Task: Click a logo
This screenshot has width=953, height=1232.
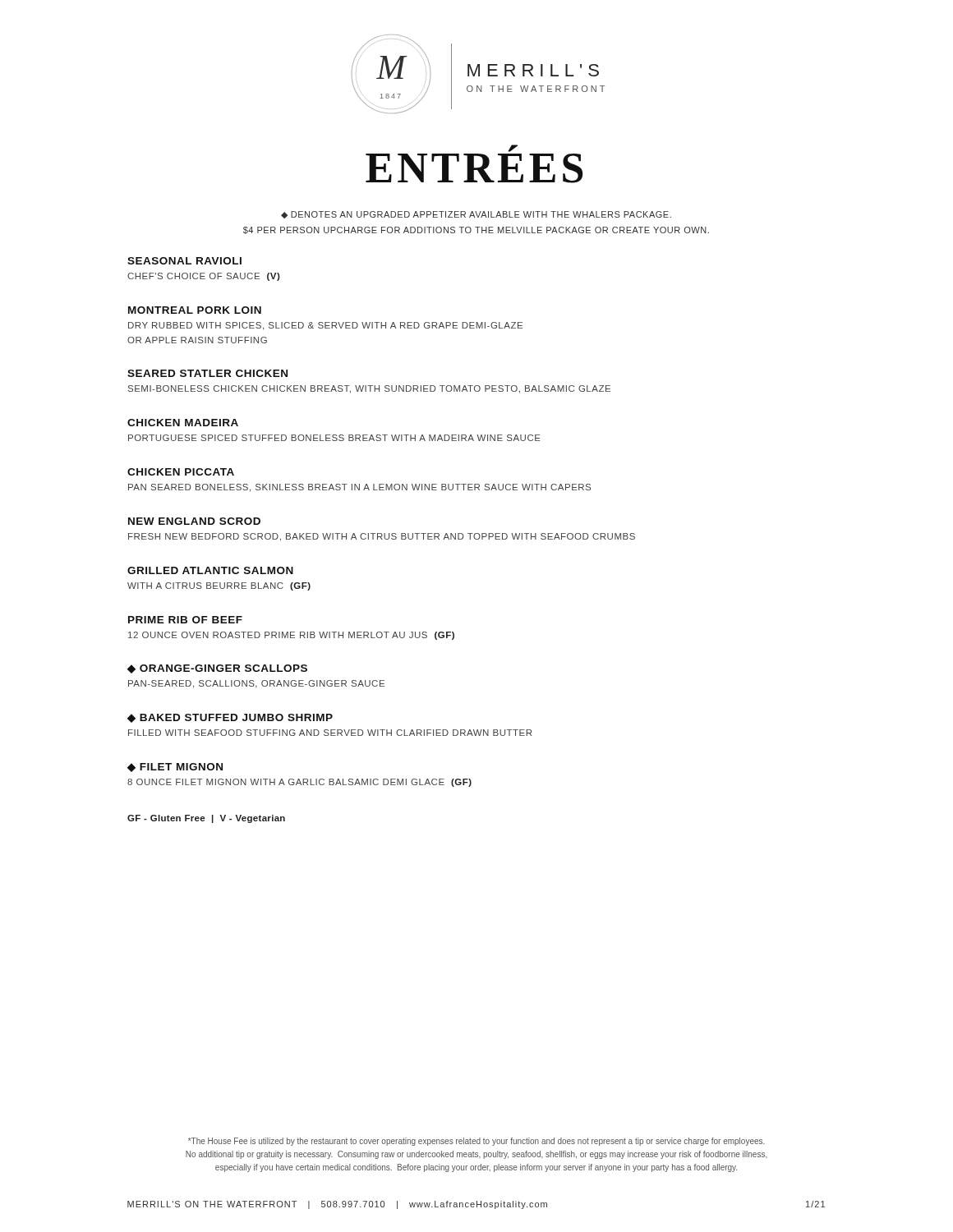Action: pos(476,76)
